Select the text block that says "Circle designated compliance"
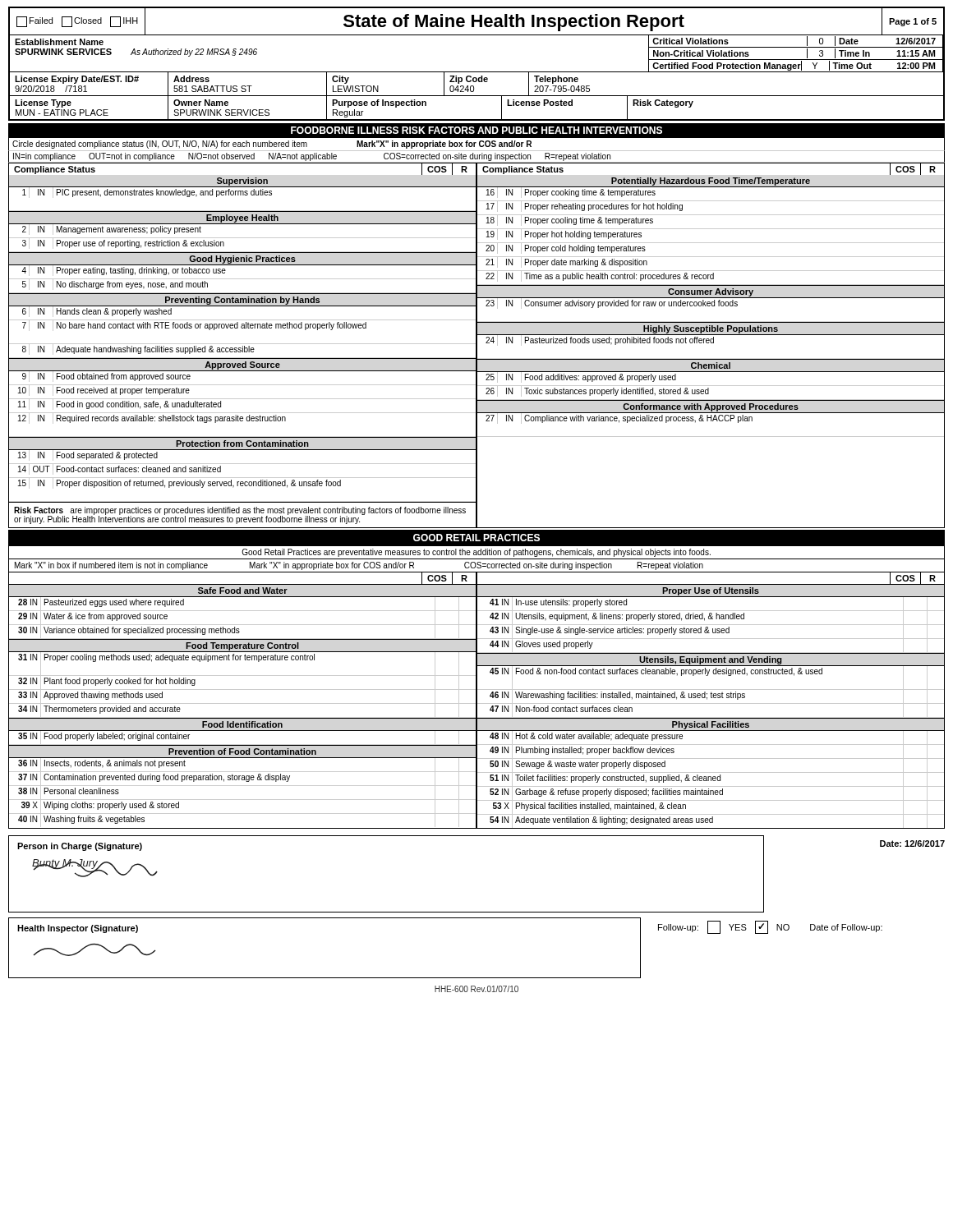Viewport: 953px width, 1232px height. [x=272, y=144]
